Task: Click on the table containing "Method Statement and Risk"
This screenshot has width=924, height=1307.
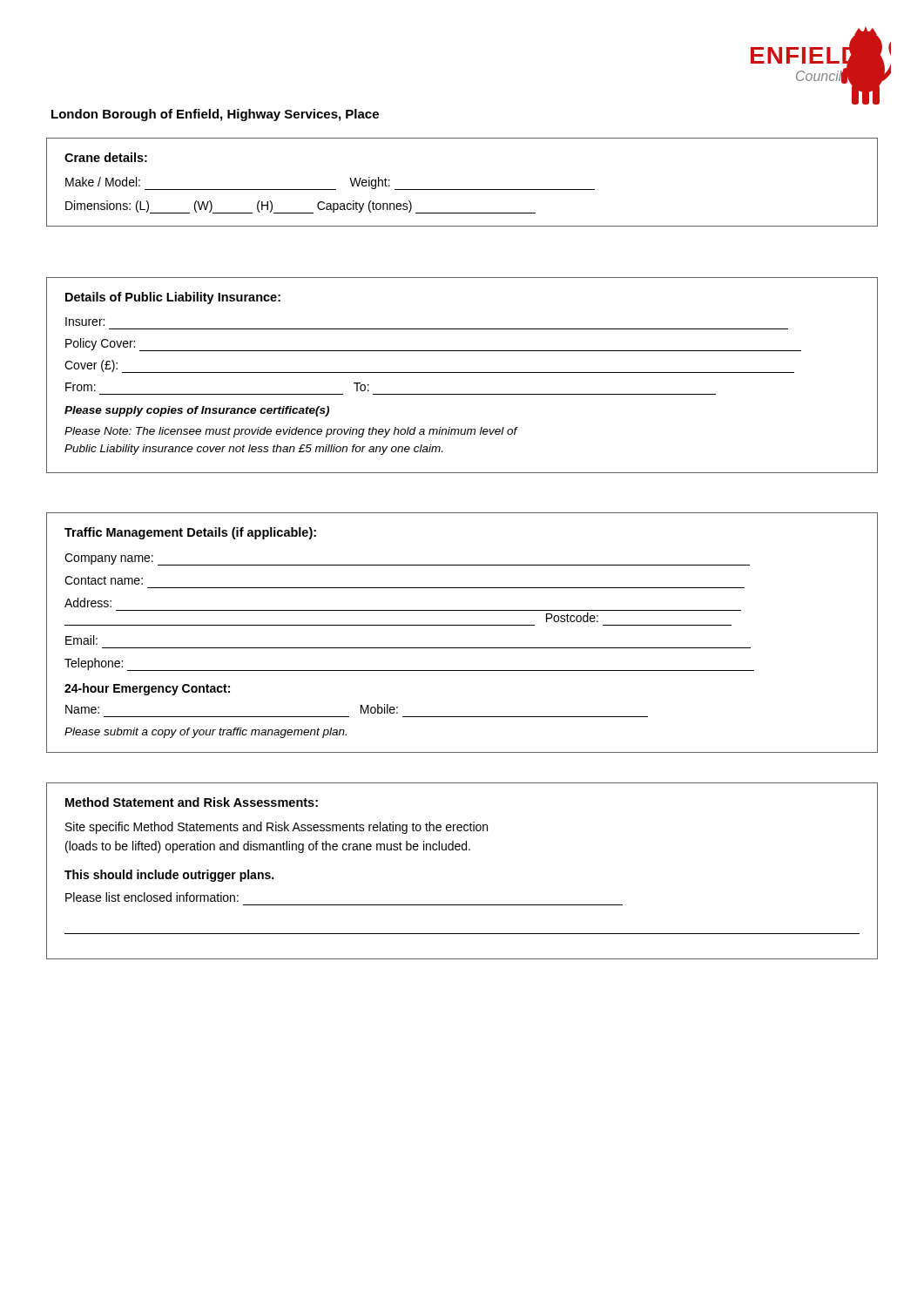Action: coord(462,871)
